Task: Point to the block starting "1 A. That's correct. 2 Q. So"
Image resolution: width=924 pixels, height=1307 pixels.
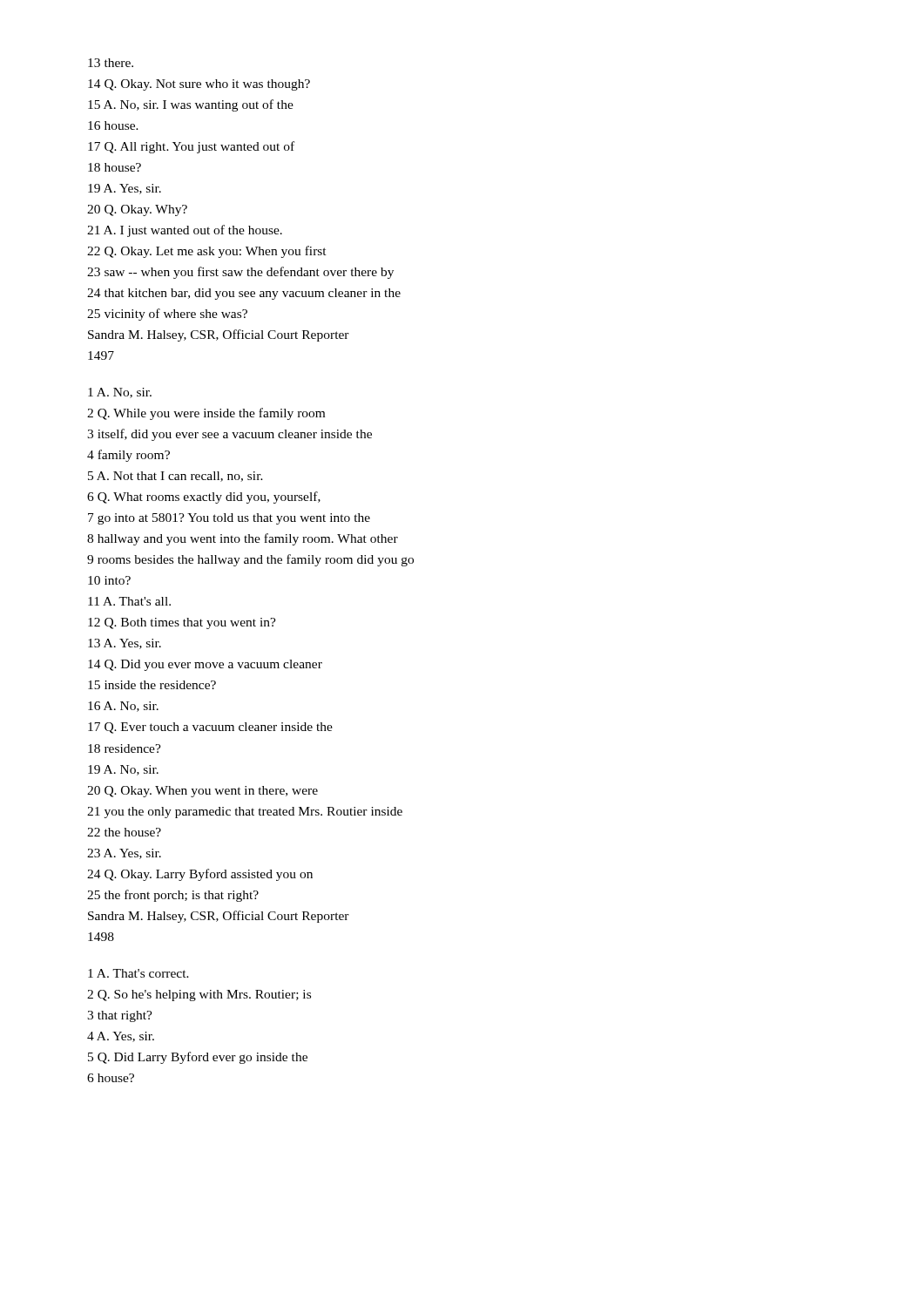Action: [138, 973]
